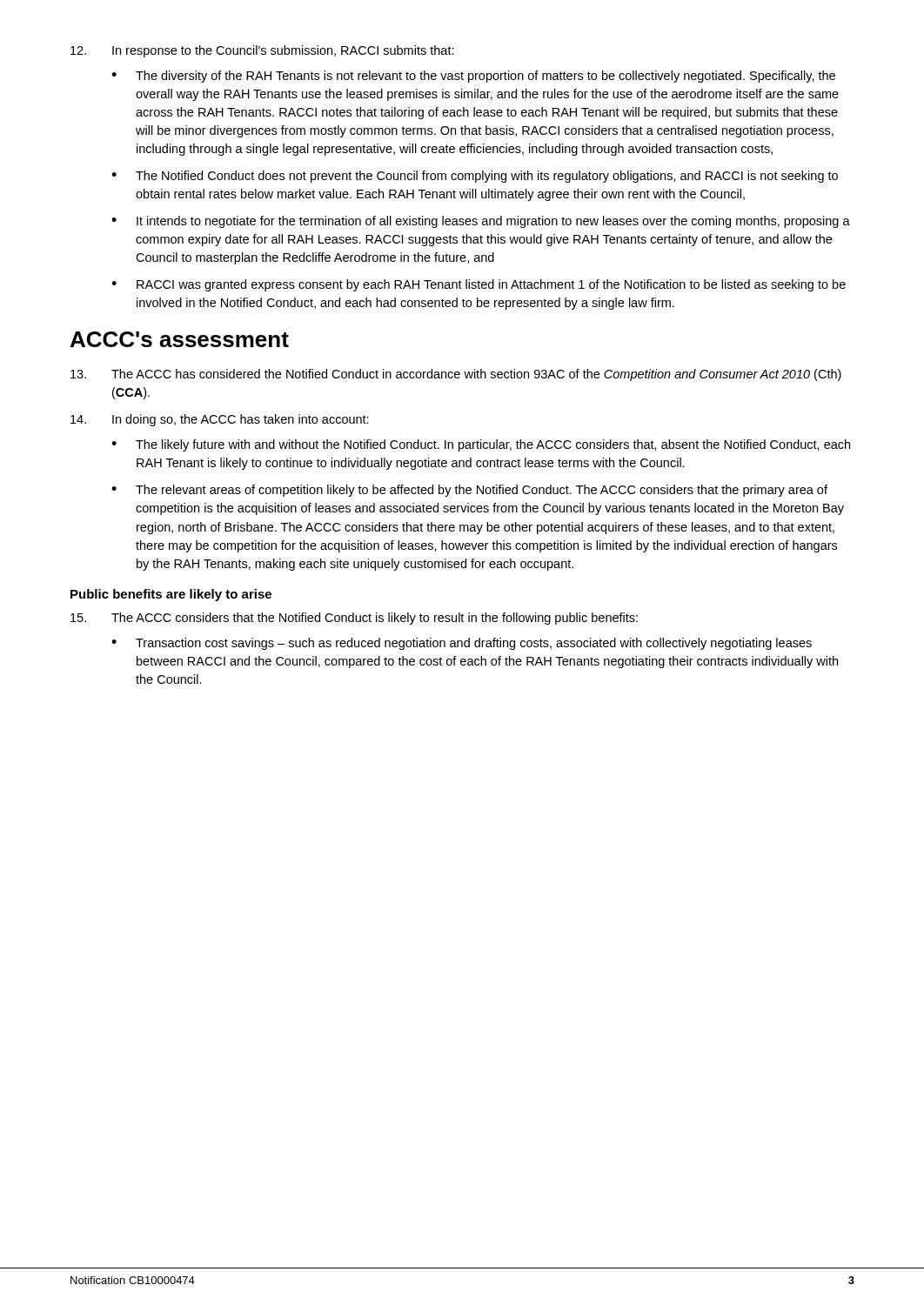The width and height of the screenshot is (924, 1305).
Task: Point to the element starting "13. The ACCC has considered"
Action: tap(462, 384)
